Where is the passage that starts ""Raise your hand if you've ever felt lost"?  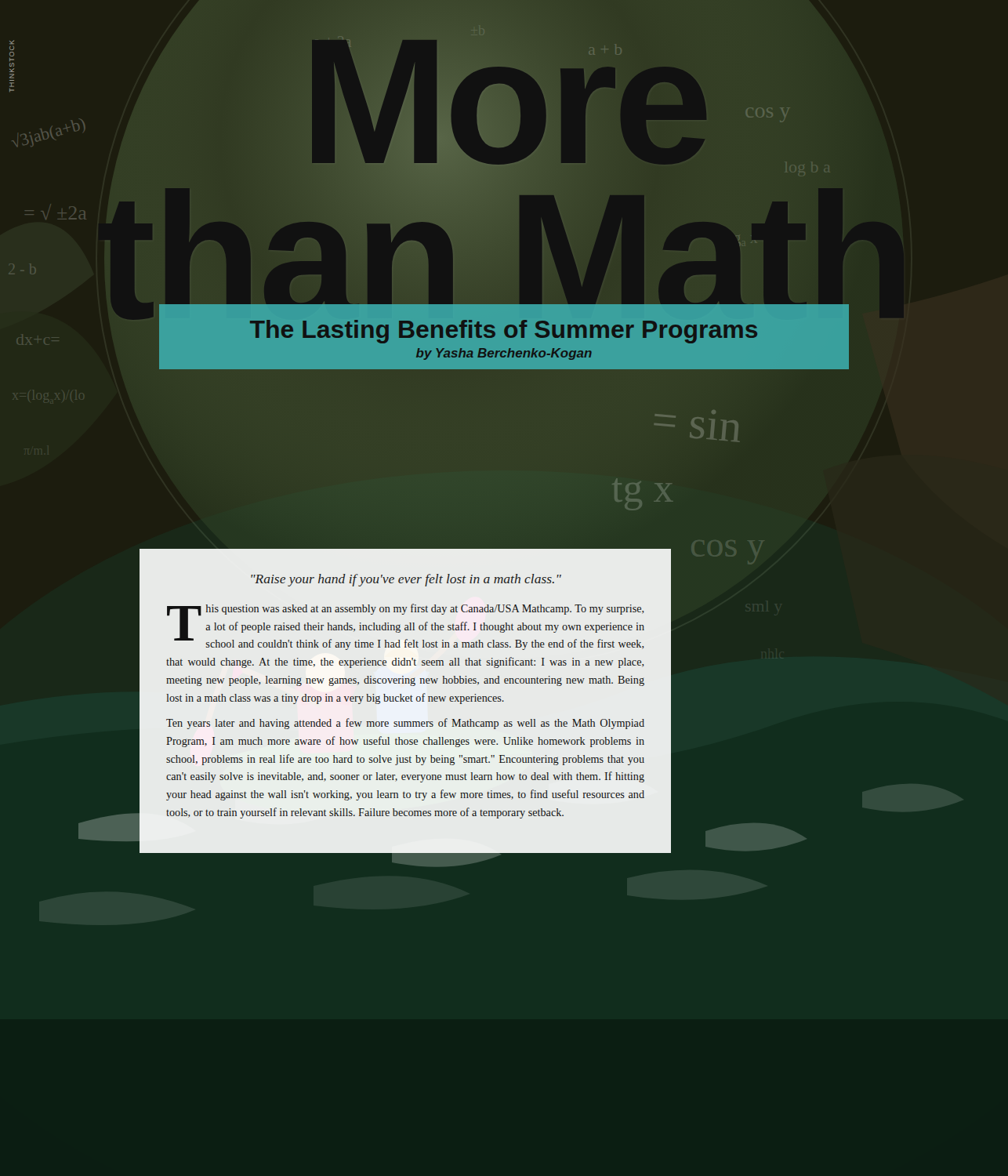pyautogui.click(x=405, y=696)
